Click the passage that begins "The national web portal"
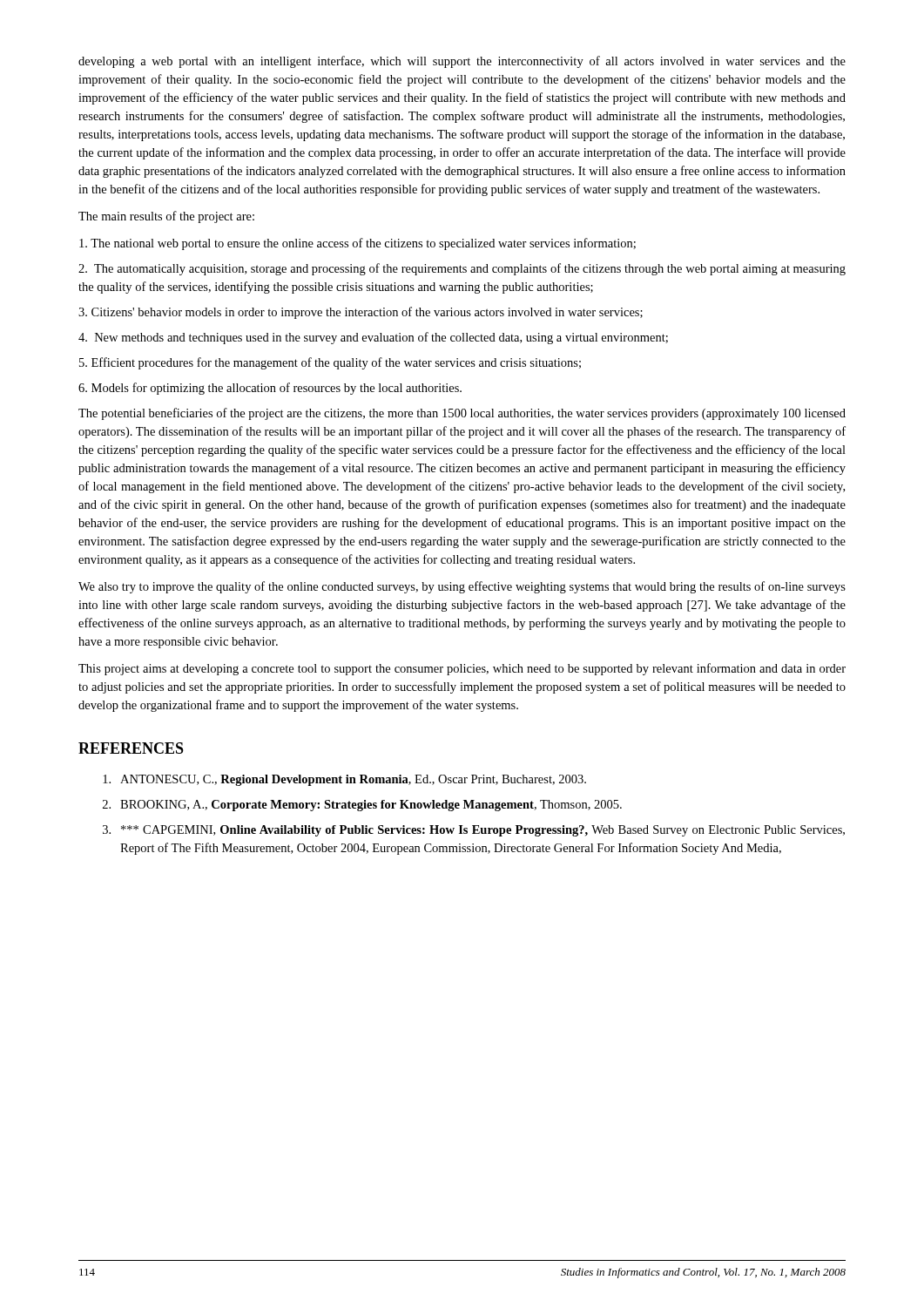 point(357,243)
